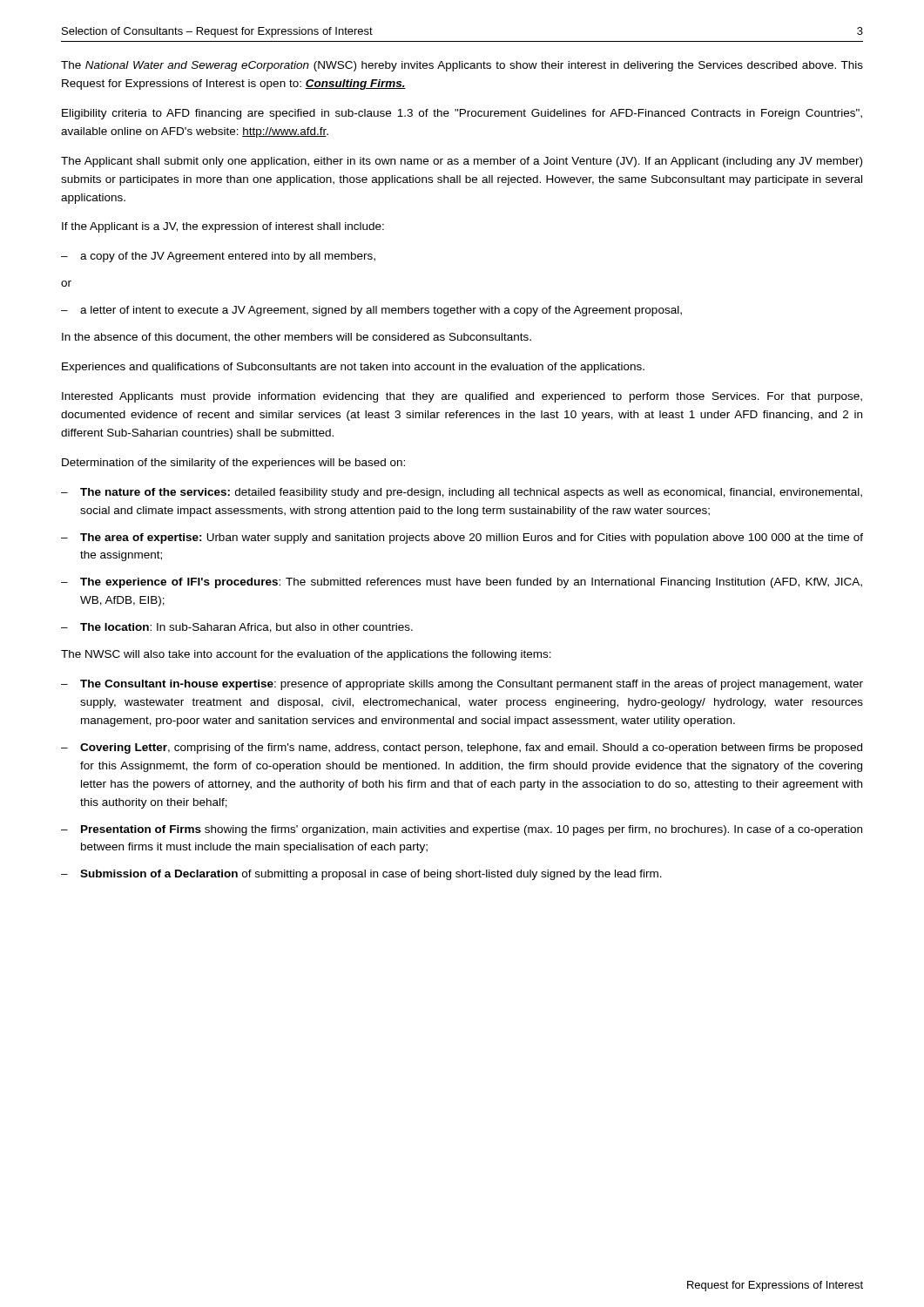The image size is (924, 1307).
Task: Locate the list item with the text "– a copy of the JV Agreement entered"
Action: pyautogui.click(x=218, y=257)
